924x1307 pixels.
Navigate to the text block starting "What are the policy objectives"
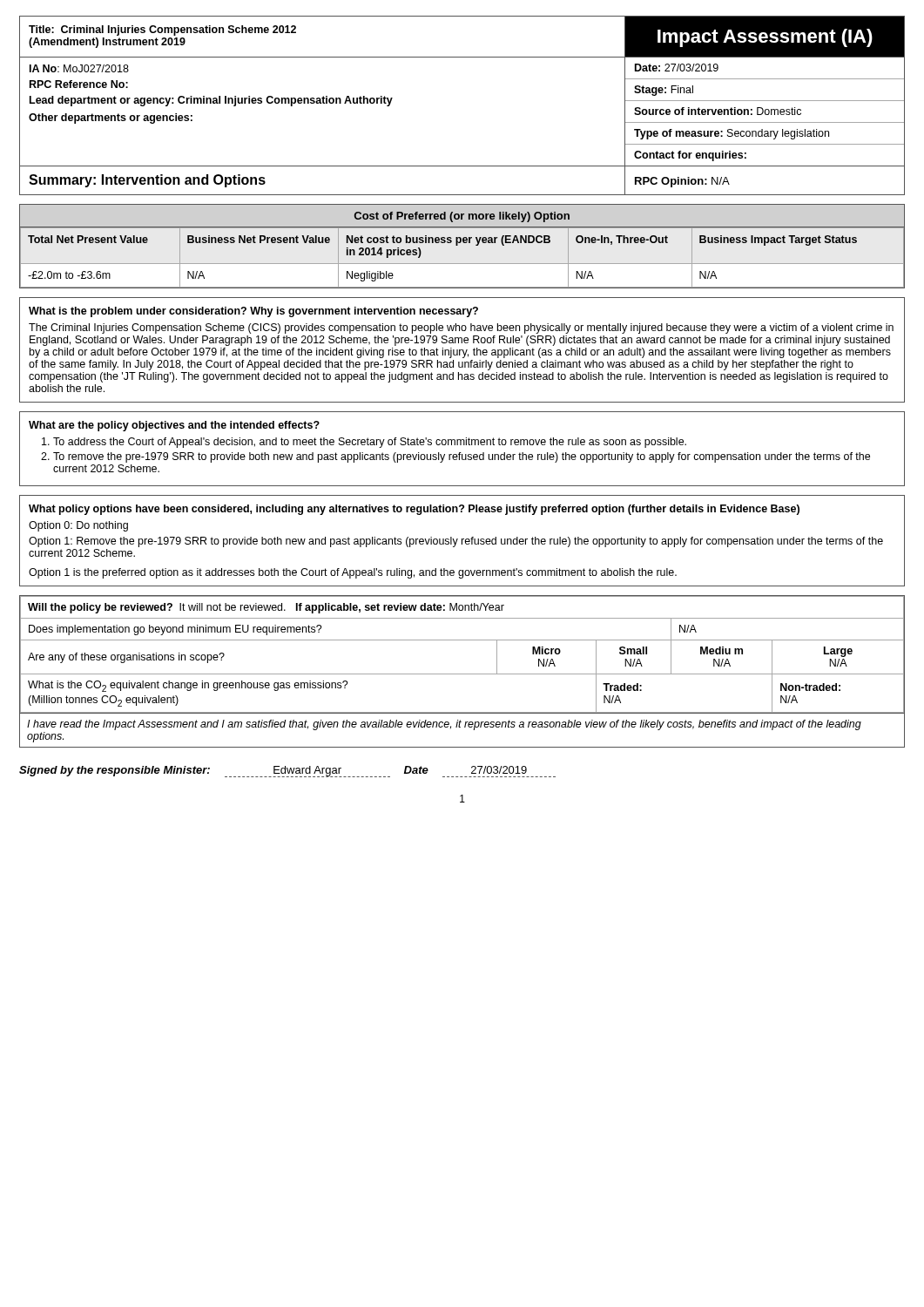pyautogui.click(x=174, y=425)
